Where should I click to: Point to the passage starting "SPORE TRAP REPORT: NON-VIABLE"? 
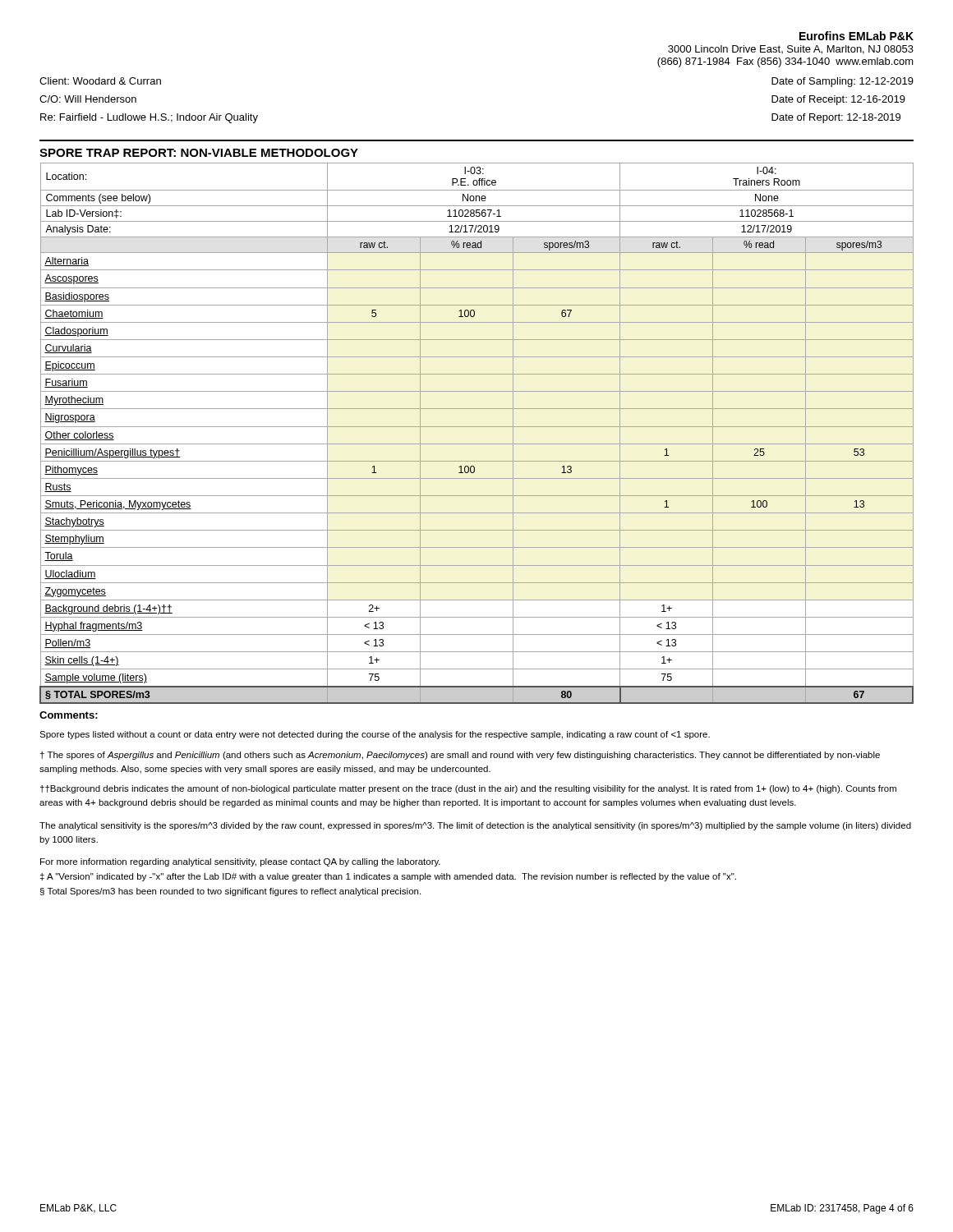coord(199,153)
